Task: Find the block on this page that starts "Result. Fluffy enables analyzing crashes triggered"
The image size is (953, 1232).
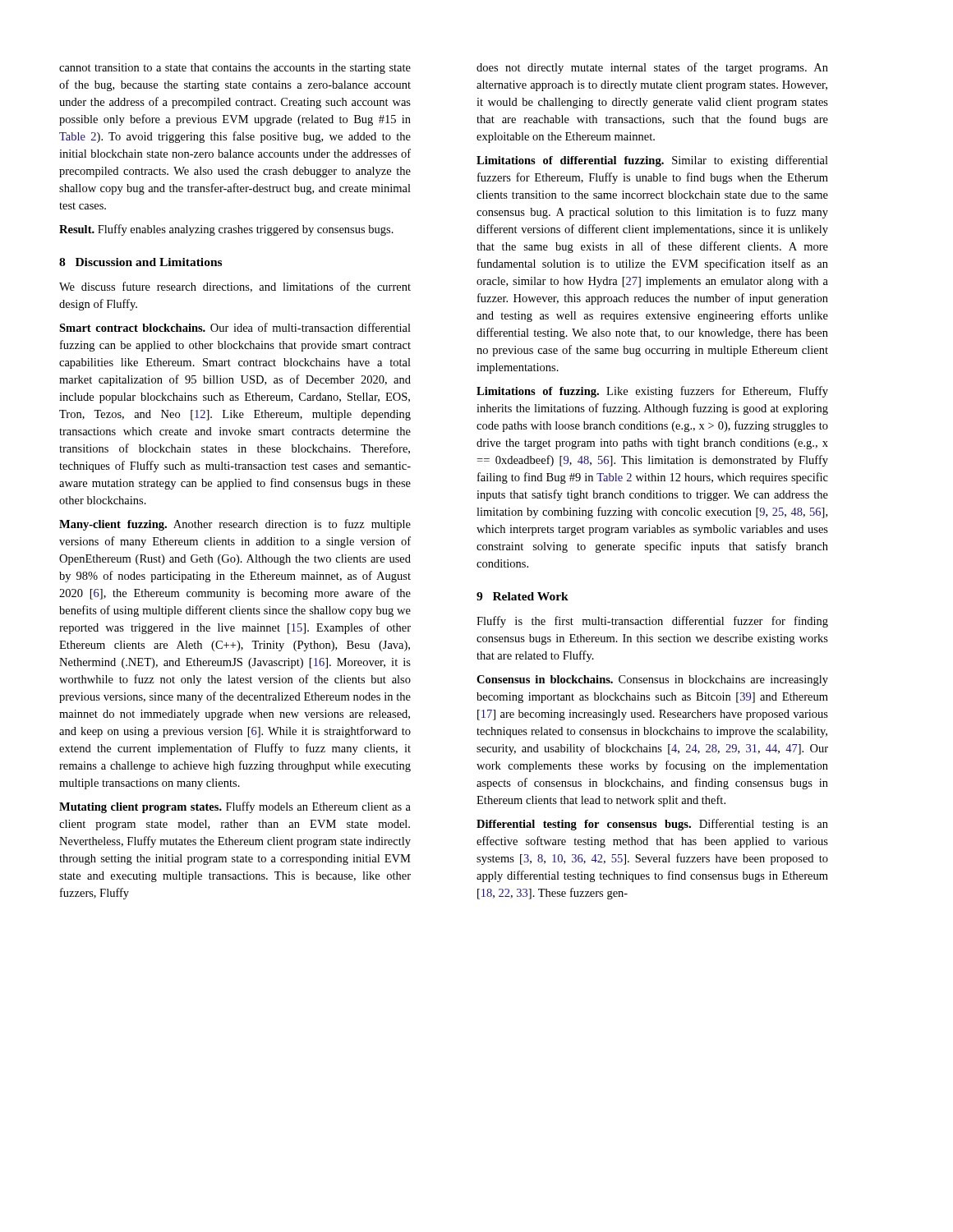Action: click(x=235, y=230)
